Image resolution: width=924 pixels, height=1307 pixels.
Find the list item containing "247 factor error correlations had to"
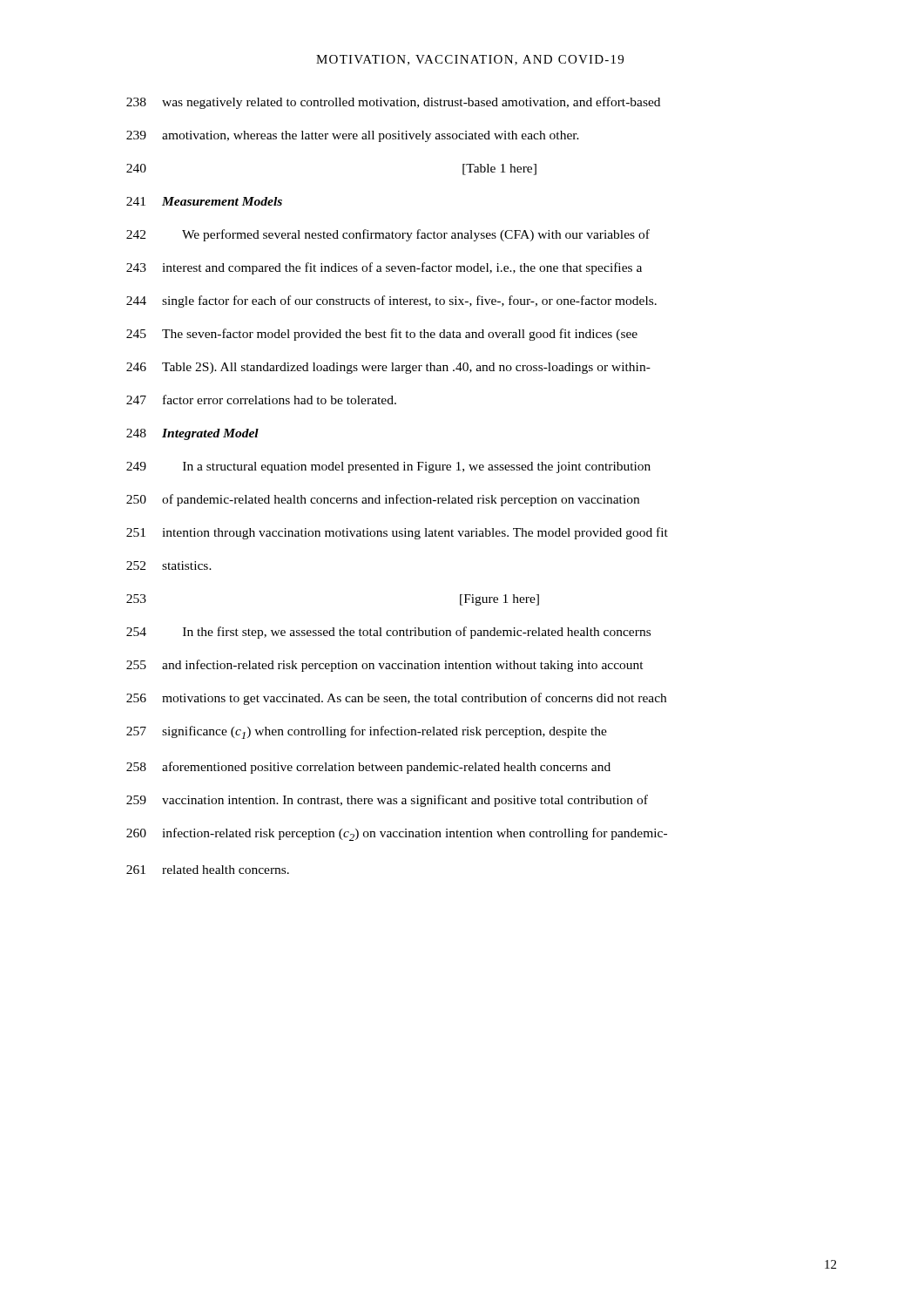[x=261, y=400]
